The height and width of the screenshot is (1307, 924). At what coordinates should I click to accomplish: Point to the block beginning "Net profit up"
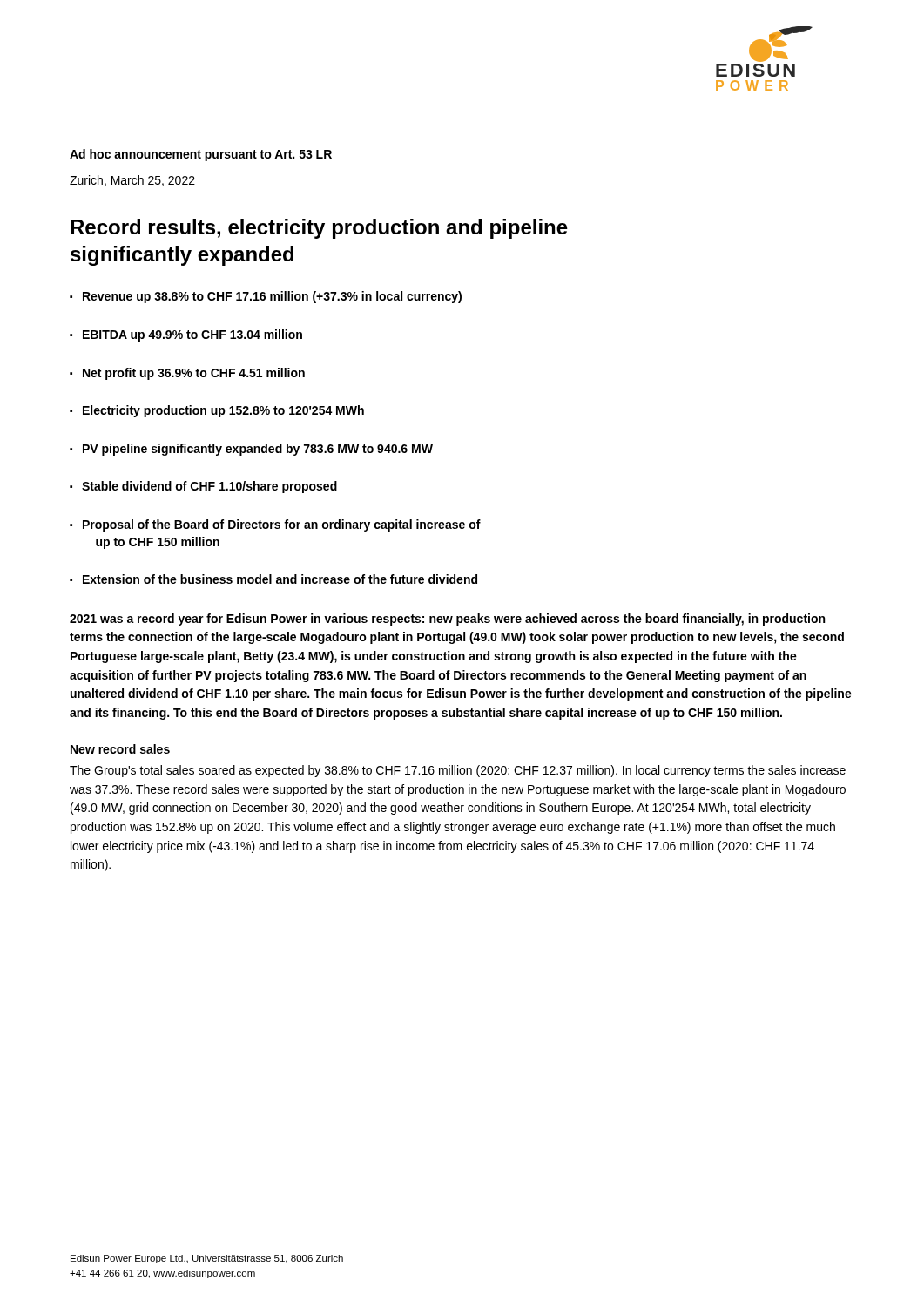(187, 374)
